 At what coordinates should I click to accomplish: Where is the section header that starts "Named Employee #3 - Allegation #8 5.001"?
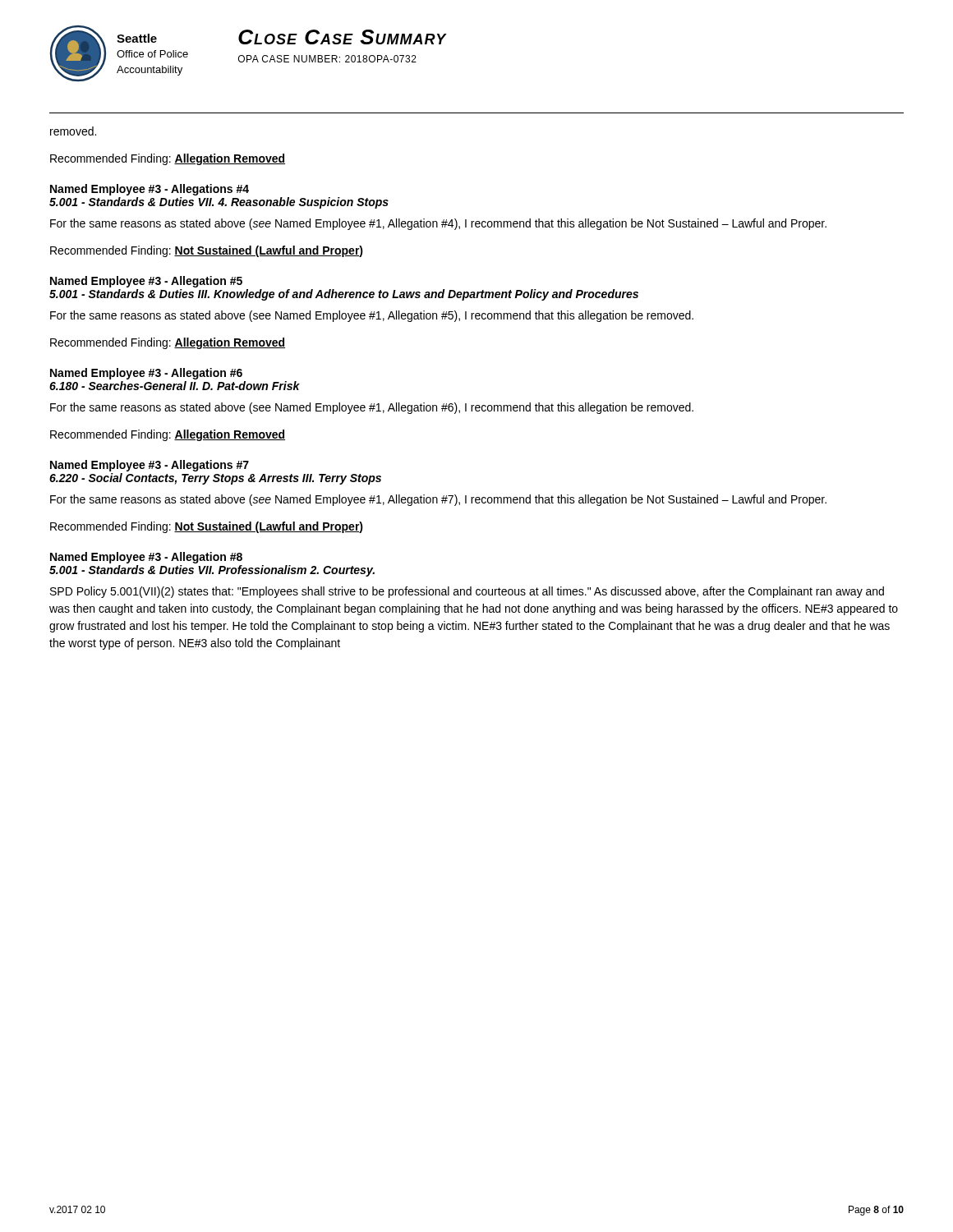click(x=146, y=558)
